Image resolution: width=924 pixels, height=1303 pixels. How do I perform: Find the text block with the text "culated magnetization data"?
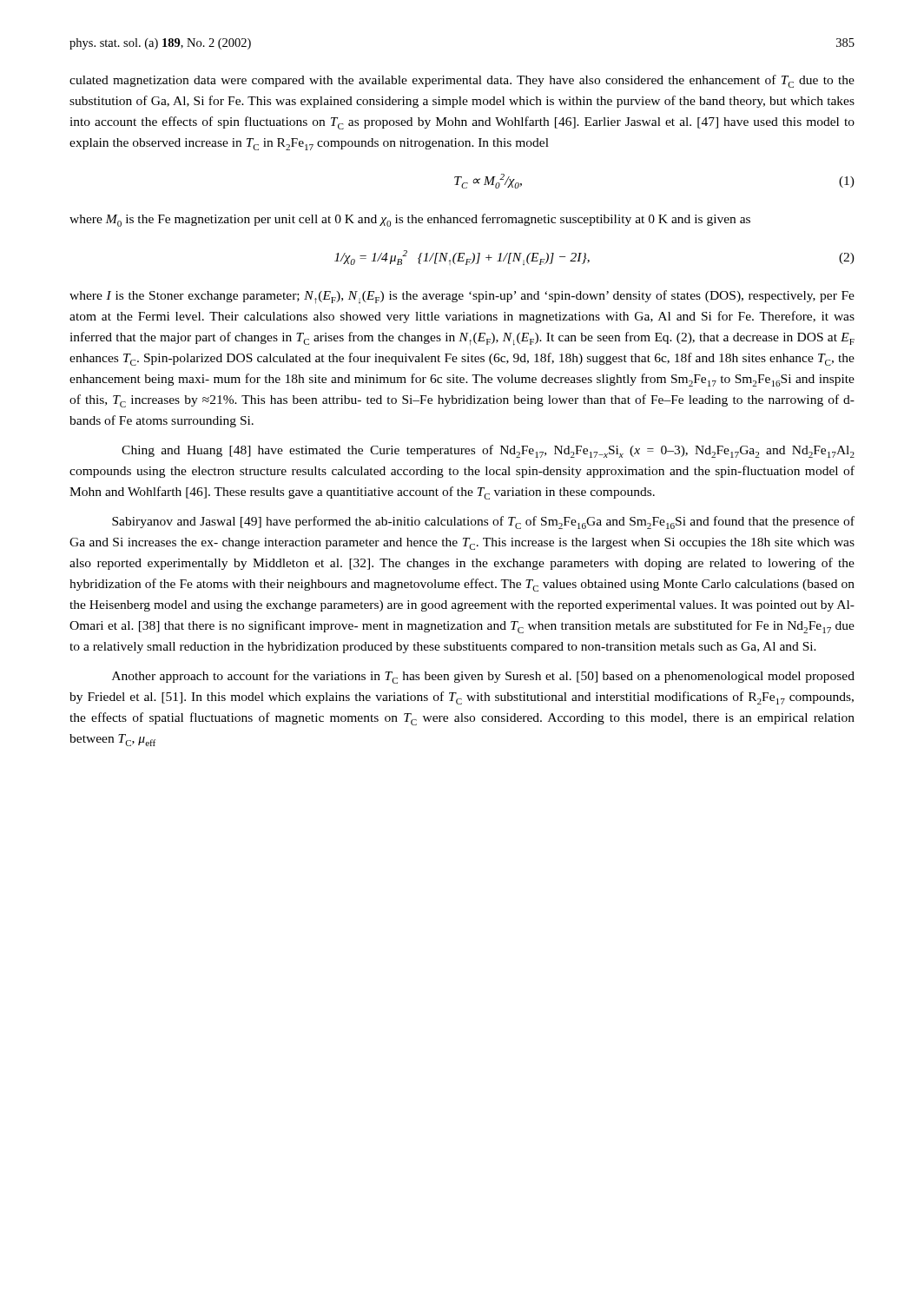tap(462, 111)
